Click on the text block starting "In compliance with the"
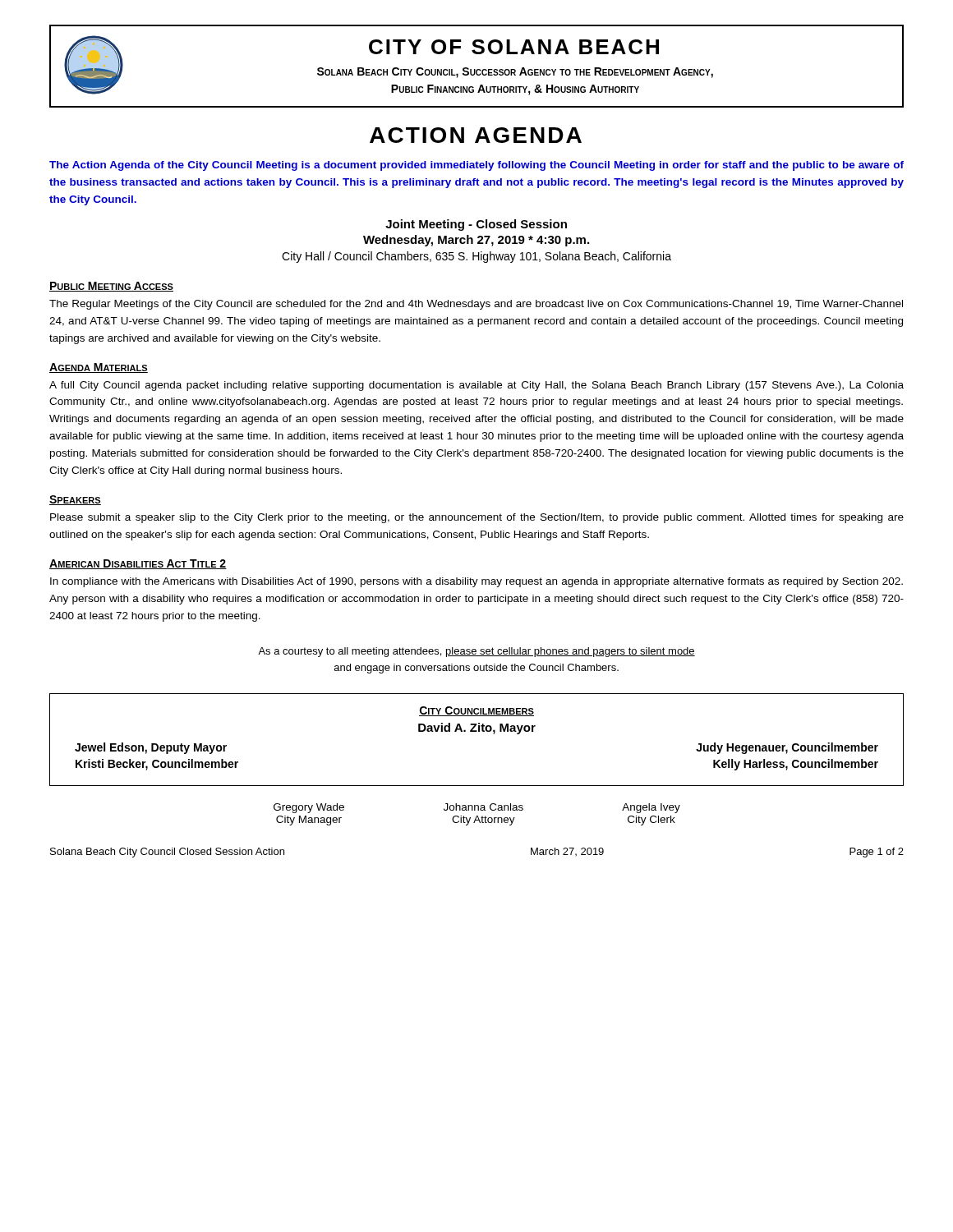This screenshot has height=1232, width=953. [476, 598]
